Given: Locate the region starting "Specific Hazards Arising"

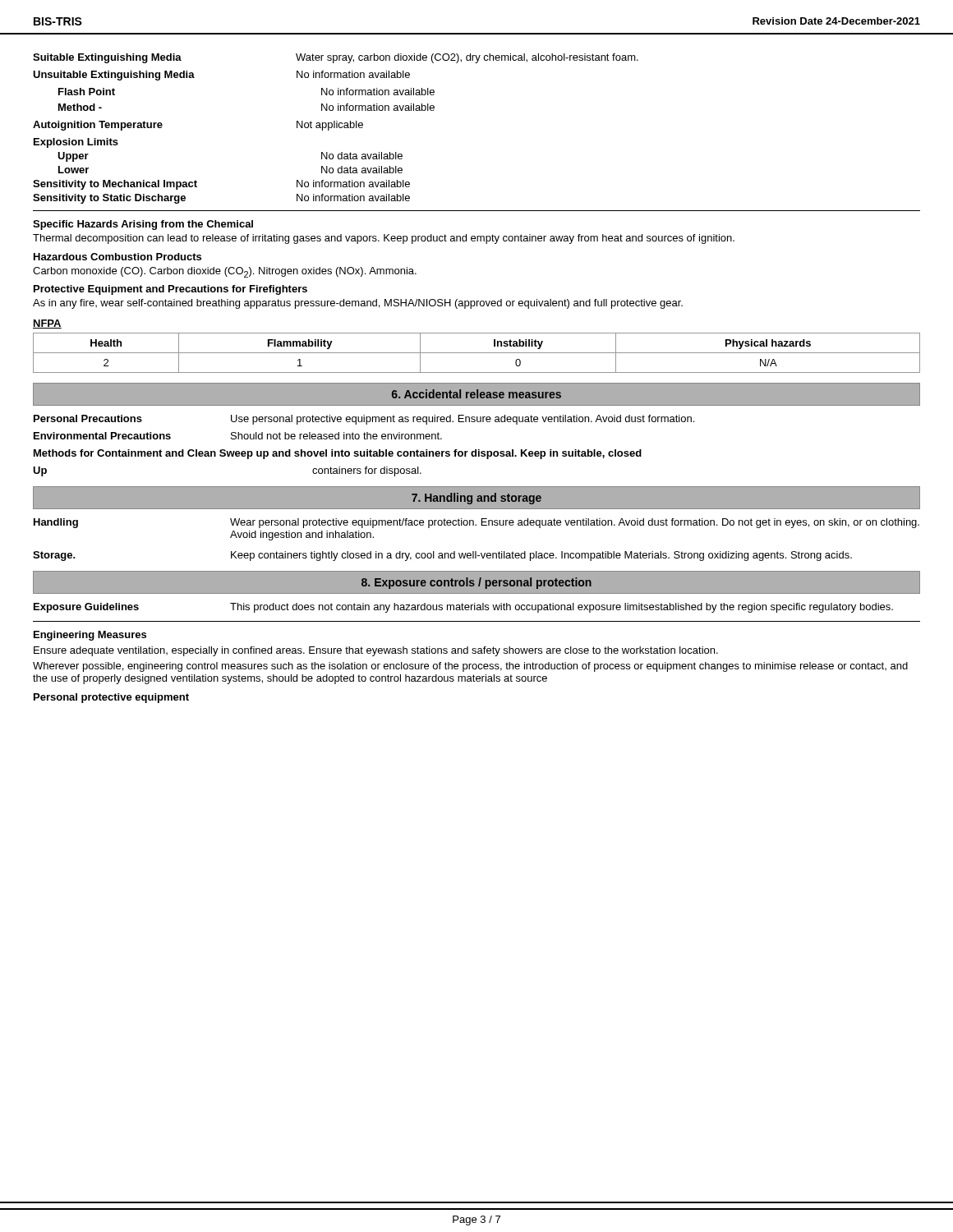Looking at the screenshot, I should tap(143, 224).
